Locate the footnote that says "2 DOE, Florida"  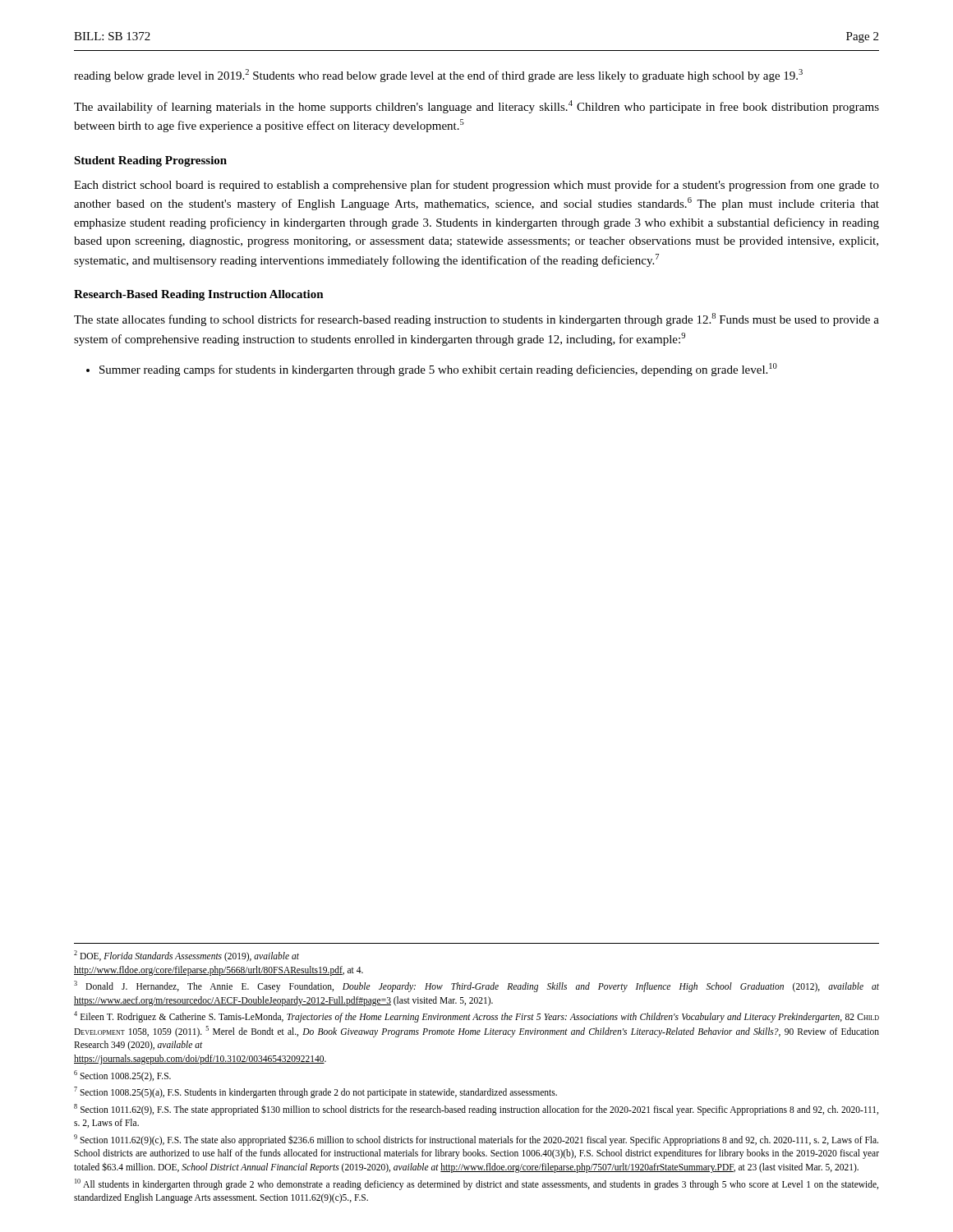click(x=219, y=962)
